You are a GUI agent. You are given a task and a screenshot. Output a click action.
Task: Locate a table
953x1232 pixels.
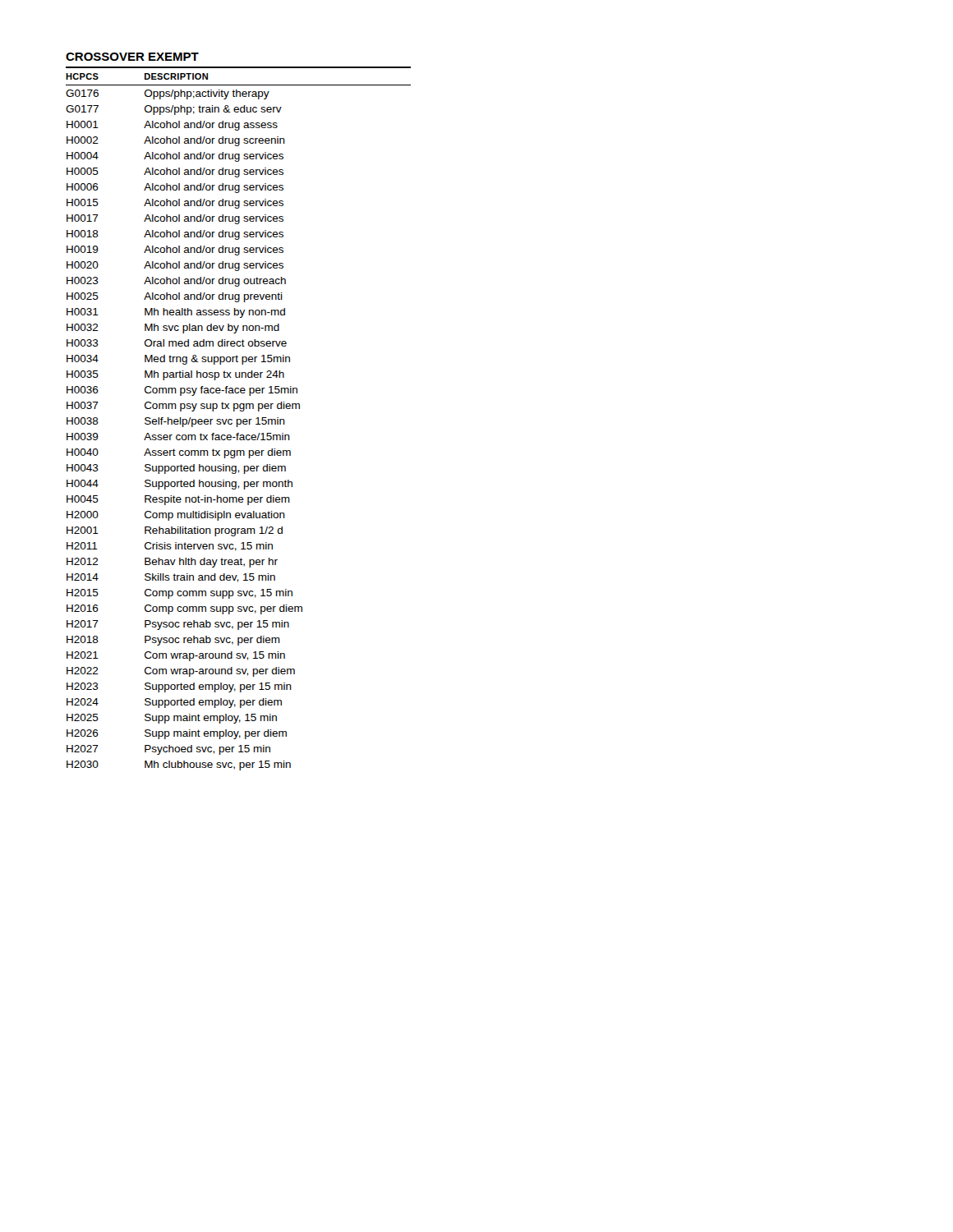click(x=476, y=420)
